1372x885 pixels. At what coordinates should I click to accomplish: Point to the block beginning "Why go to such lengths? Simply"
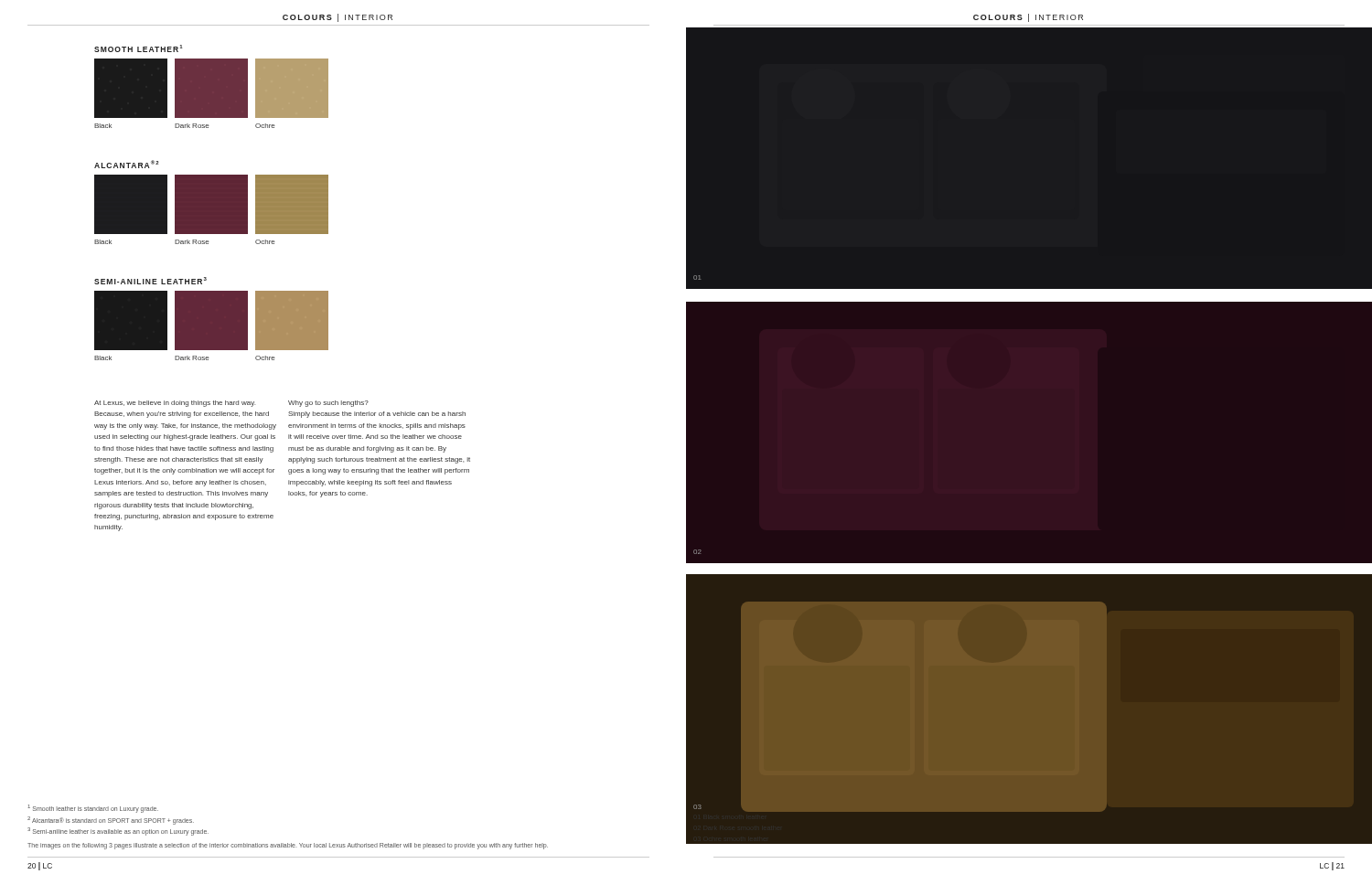pyautogui.click(x=379, y=448)
